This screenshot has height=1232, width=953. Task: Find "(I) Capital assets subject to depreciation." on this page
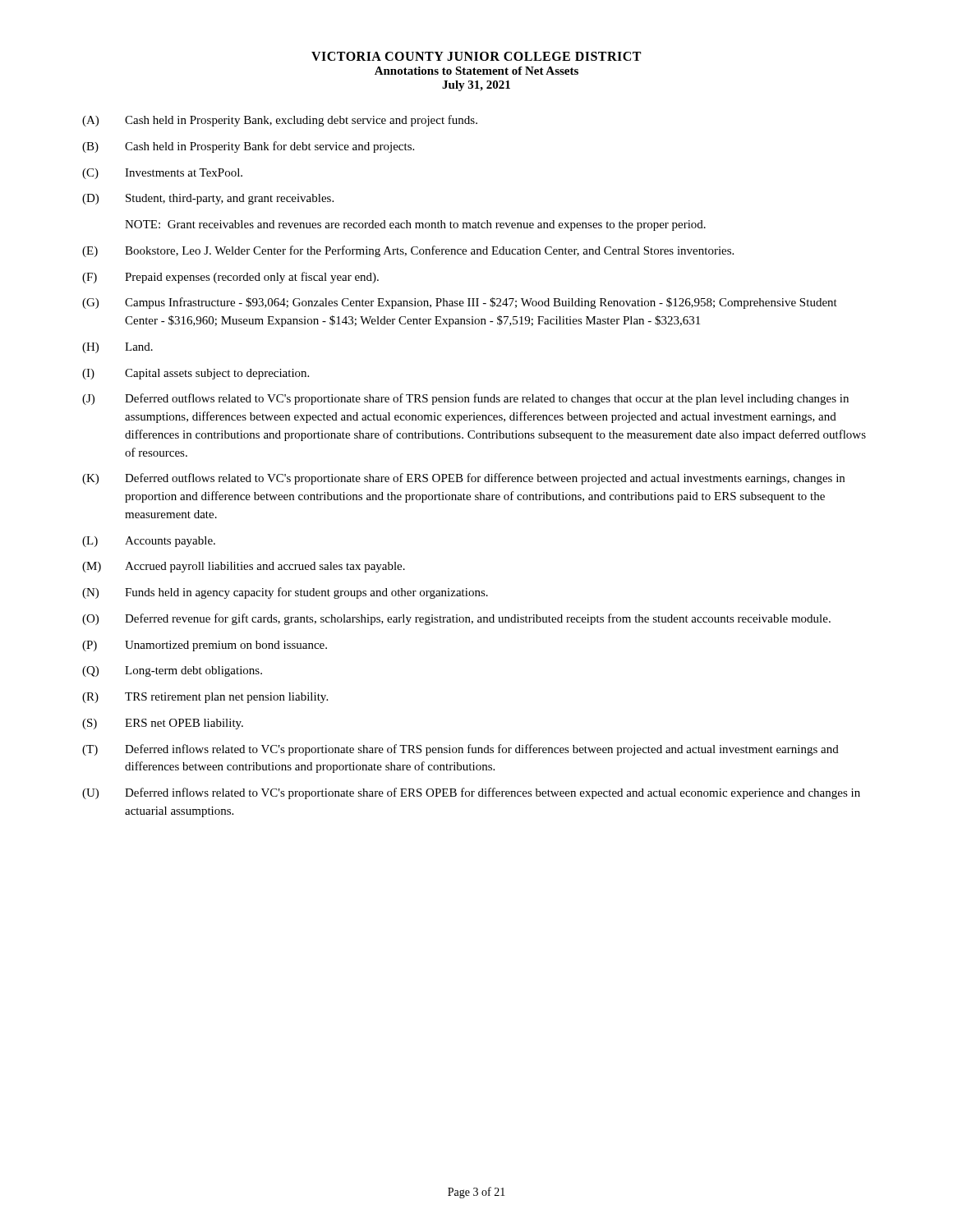click(196, 374)
